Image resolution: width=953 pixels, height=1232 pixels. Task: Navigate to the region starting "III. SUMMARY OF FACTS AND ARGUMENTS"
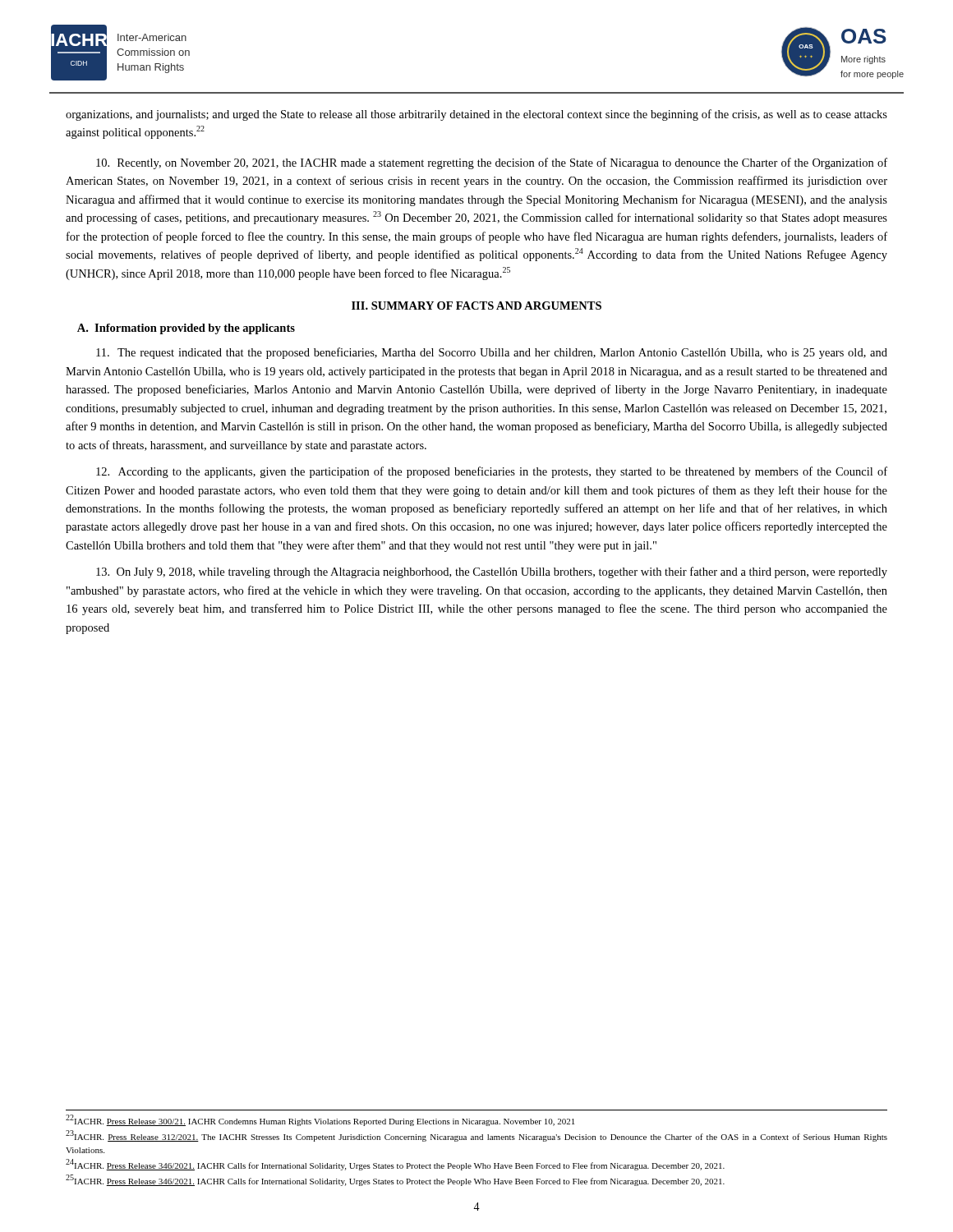(476, 306)
